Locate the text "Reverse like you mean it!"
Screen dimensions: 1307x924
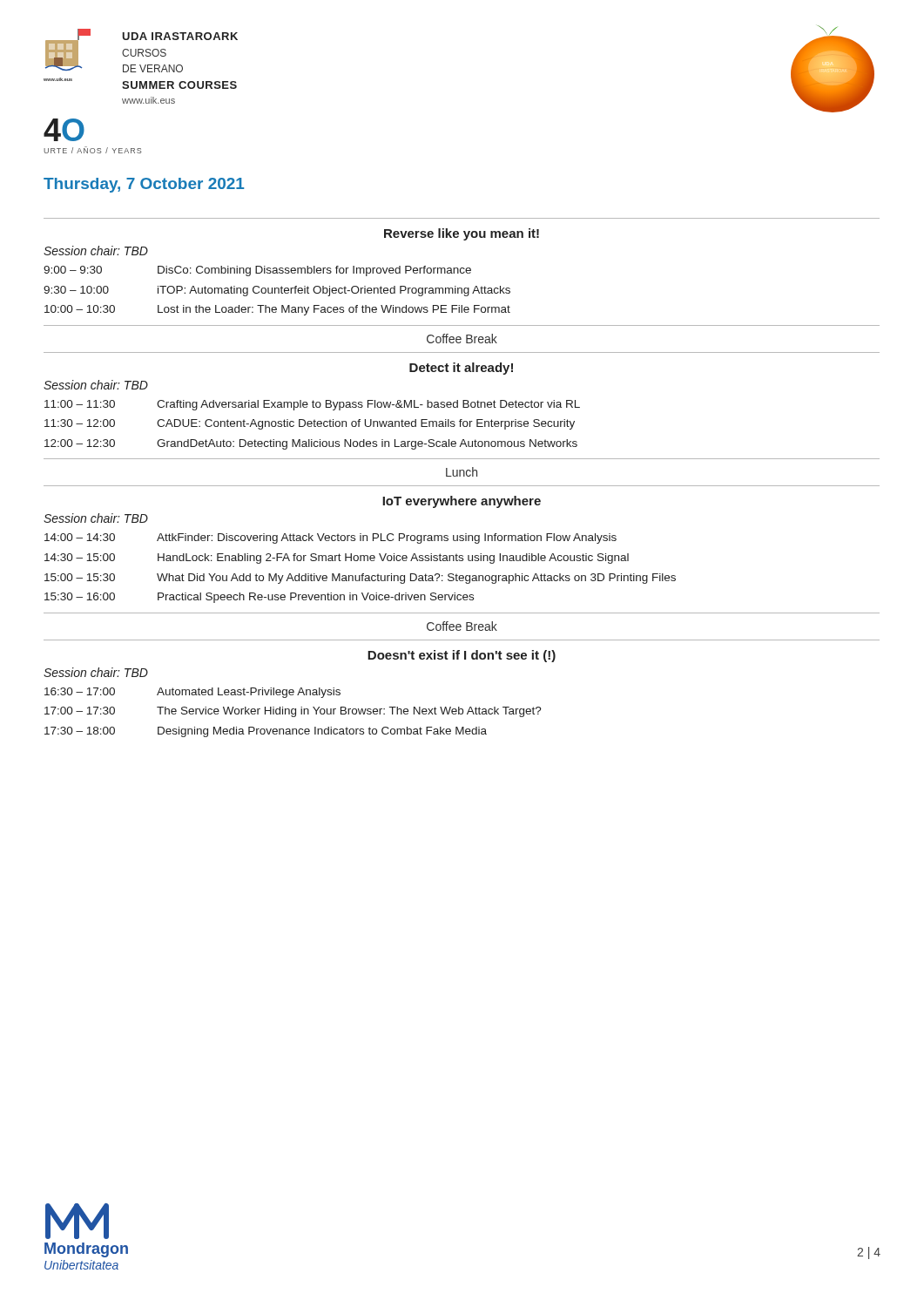click(462, 233)
